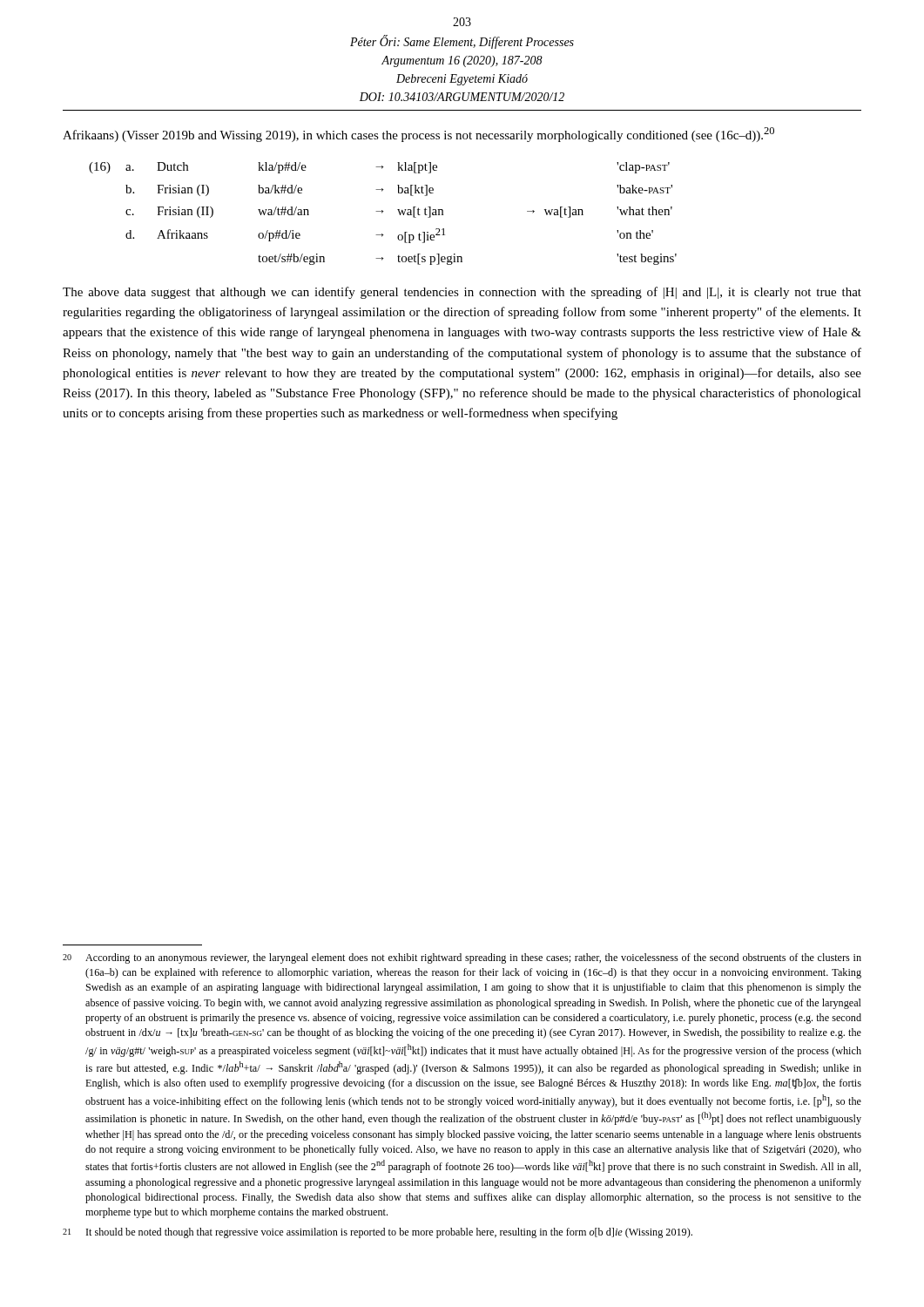Find the table that mentions "'test begins'"
Screen dimensions: 1307x924
pyautogui.click(x=475, y=213)
